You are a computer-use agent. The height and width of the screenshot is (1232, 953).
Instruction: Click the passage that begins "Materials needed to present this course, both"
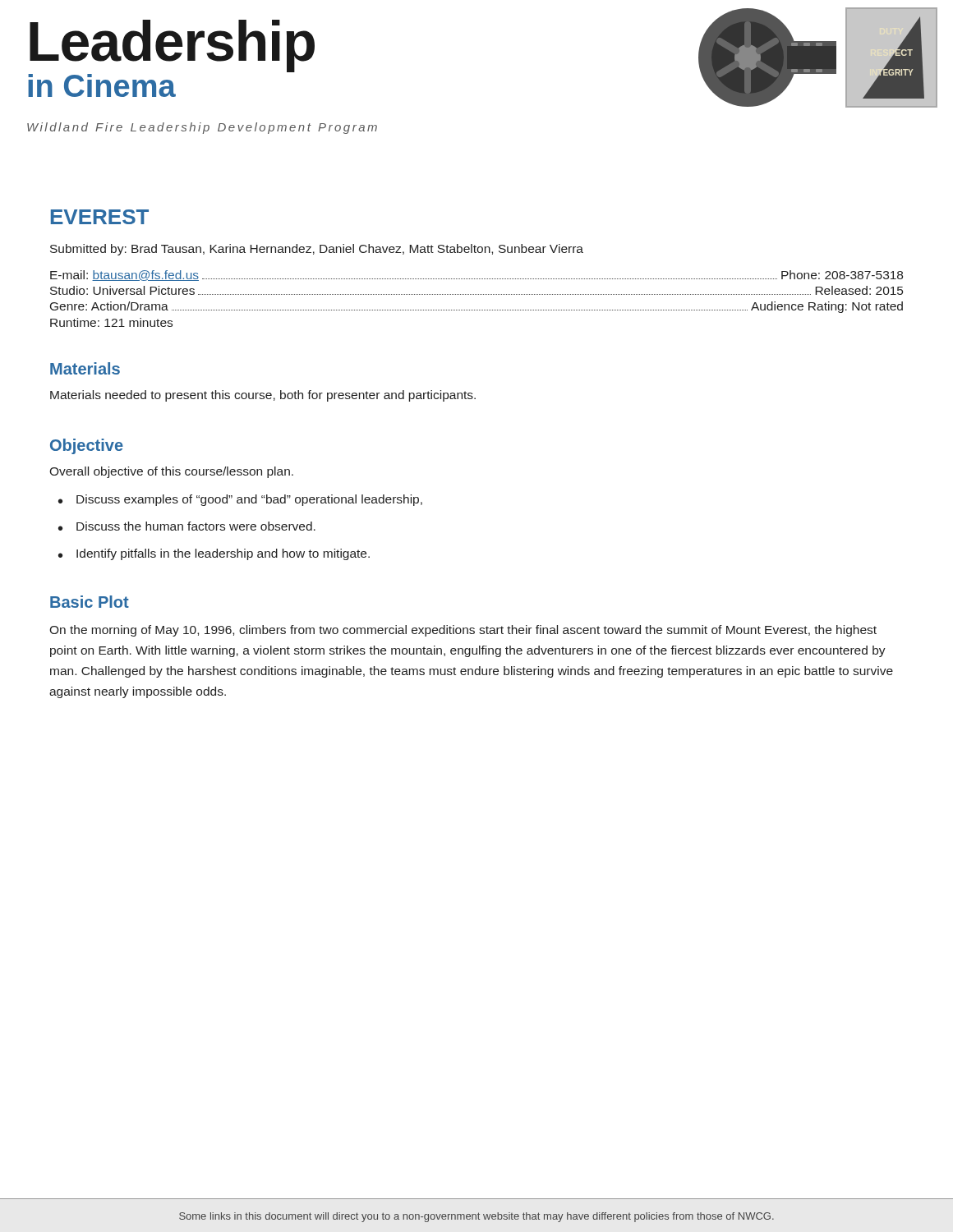tap(263, 395)
